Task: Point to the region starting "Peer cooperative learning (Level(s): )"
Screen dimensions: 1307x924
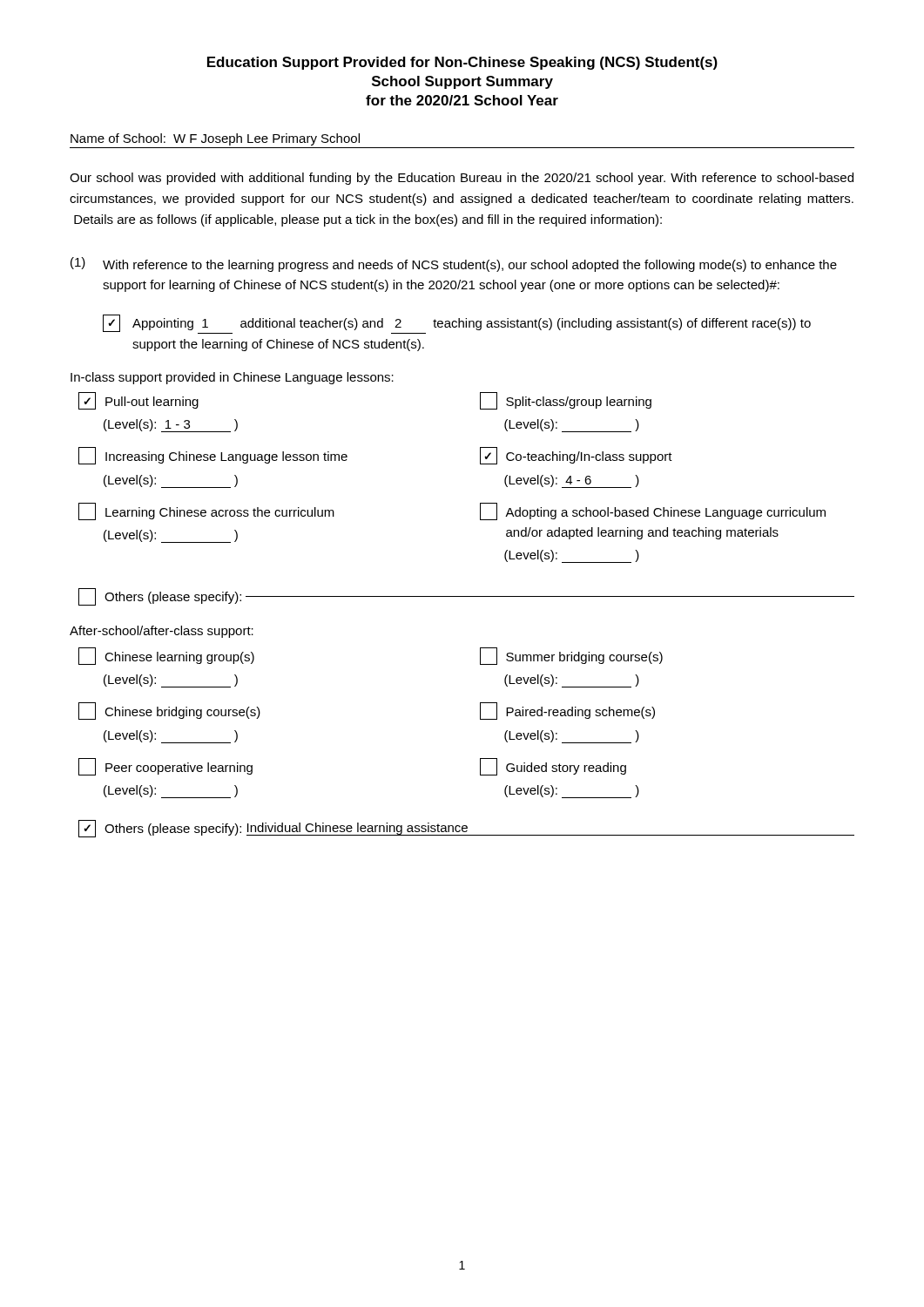Action: click(x=165, y=767)
